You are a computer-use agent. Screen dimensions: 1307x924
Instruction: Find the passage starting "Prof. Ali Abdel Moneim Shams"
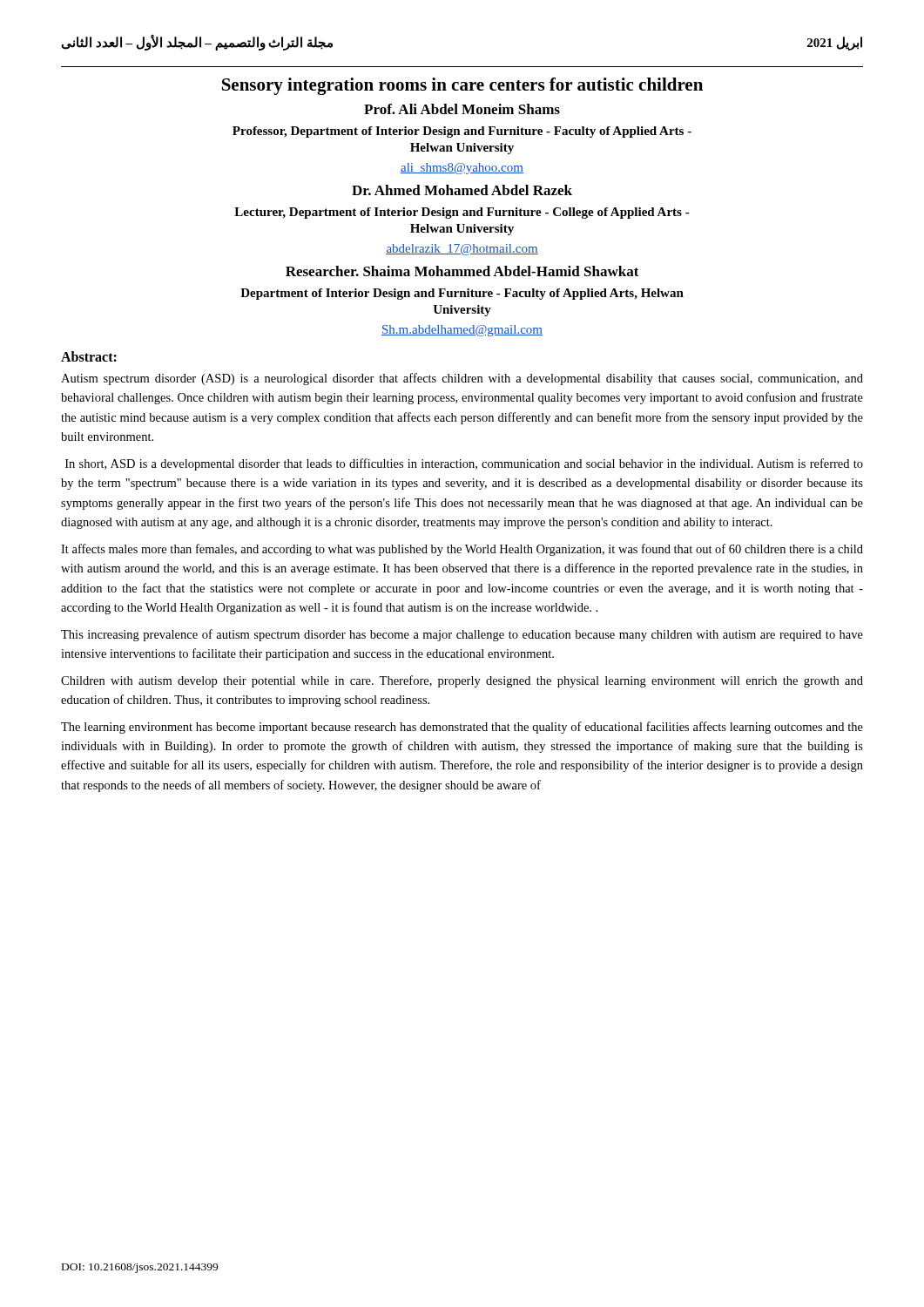462,110
